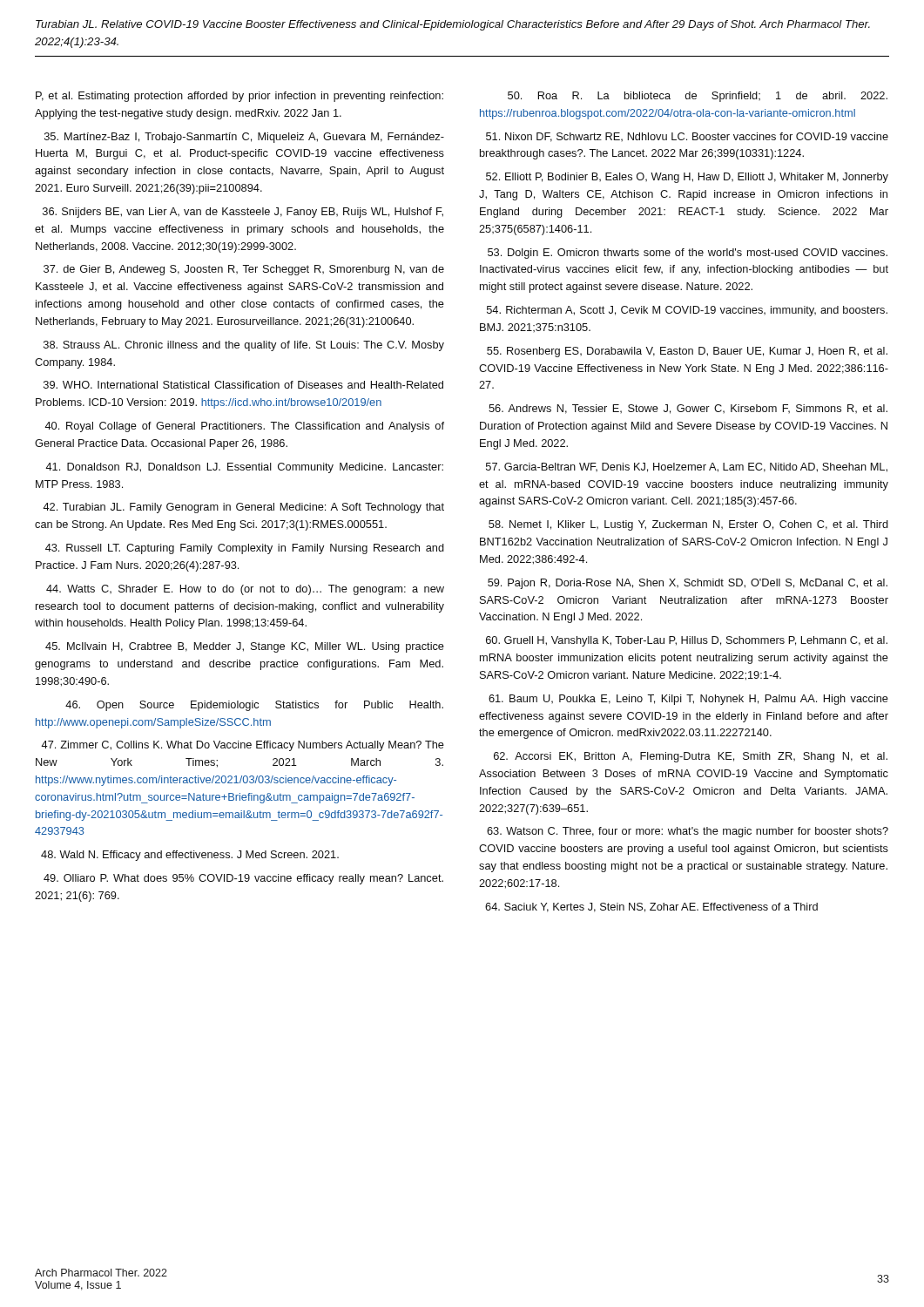Select the text block containing "Richterman A, Scott"
Viewport: 924px width, 1307px height.
click(684, 319)
